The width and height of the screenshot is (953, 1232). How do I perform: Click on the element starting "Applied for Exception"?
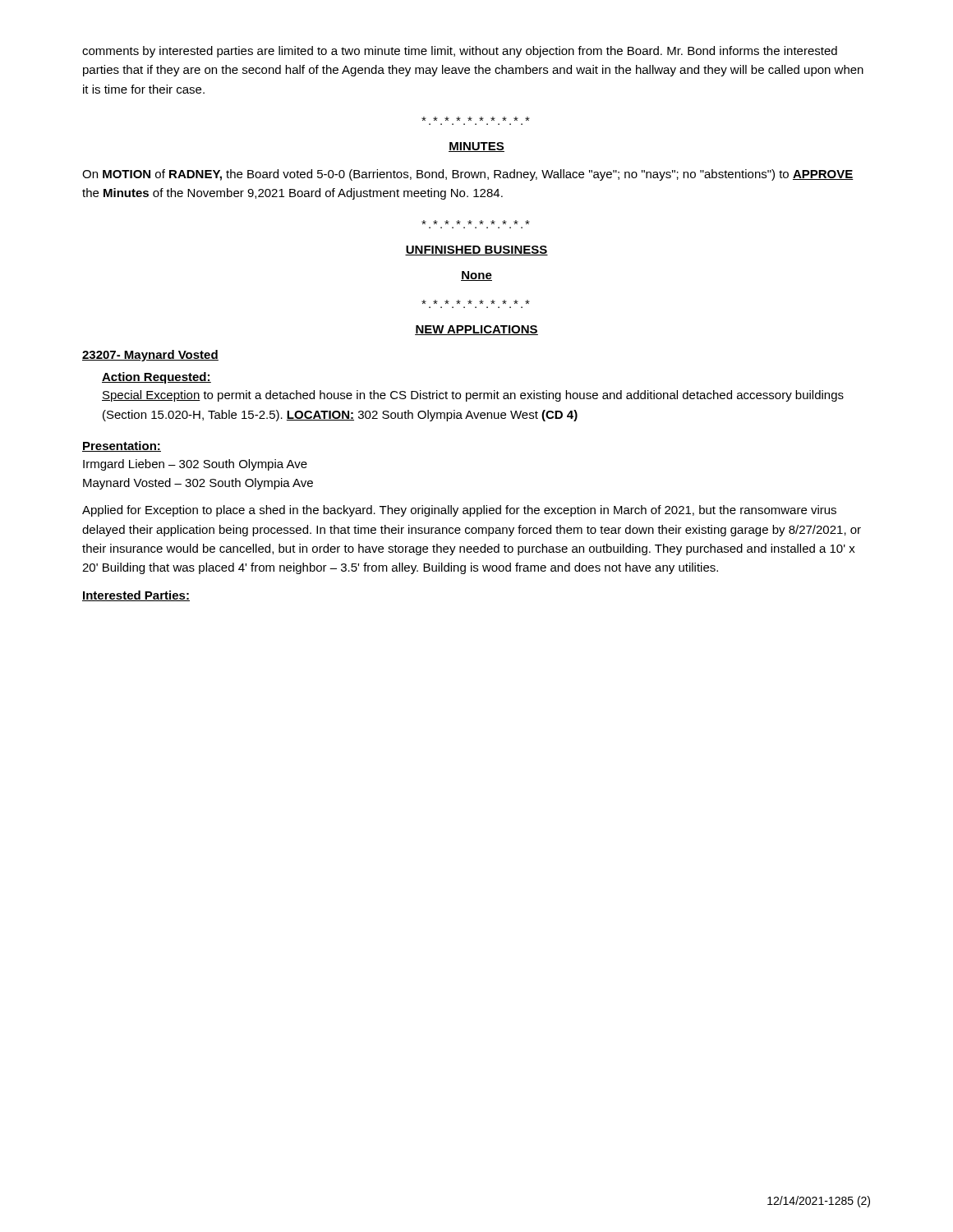pyautogui.click(x=472, y=539)
